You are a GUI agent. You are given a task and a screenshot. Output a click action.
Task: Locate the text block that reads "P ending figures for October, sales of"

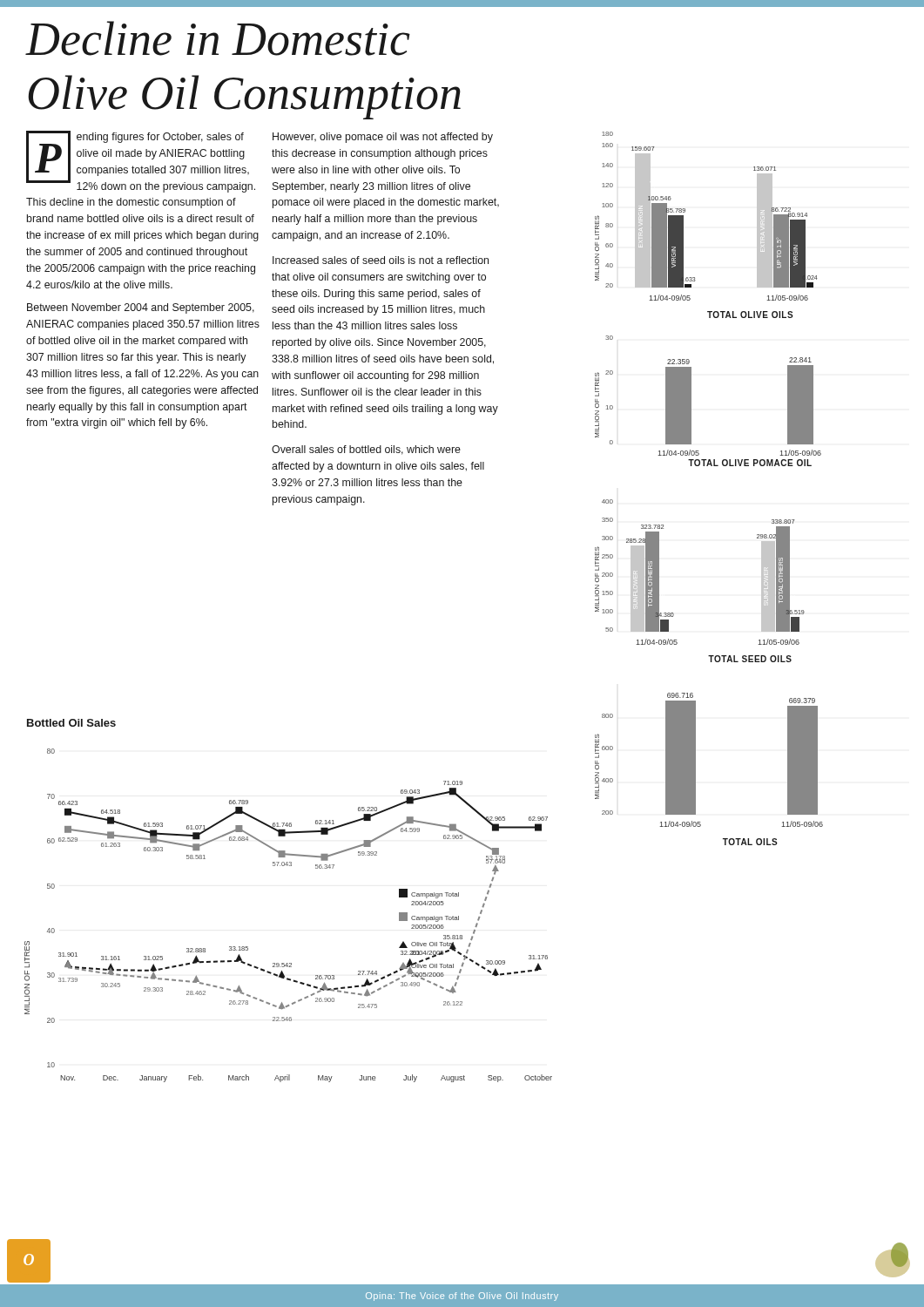(143, 280)
